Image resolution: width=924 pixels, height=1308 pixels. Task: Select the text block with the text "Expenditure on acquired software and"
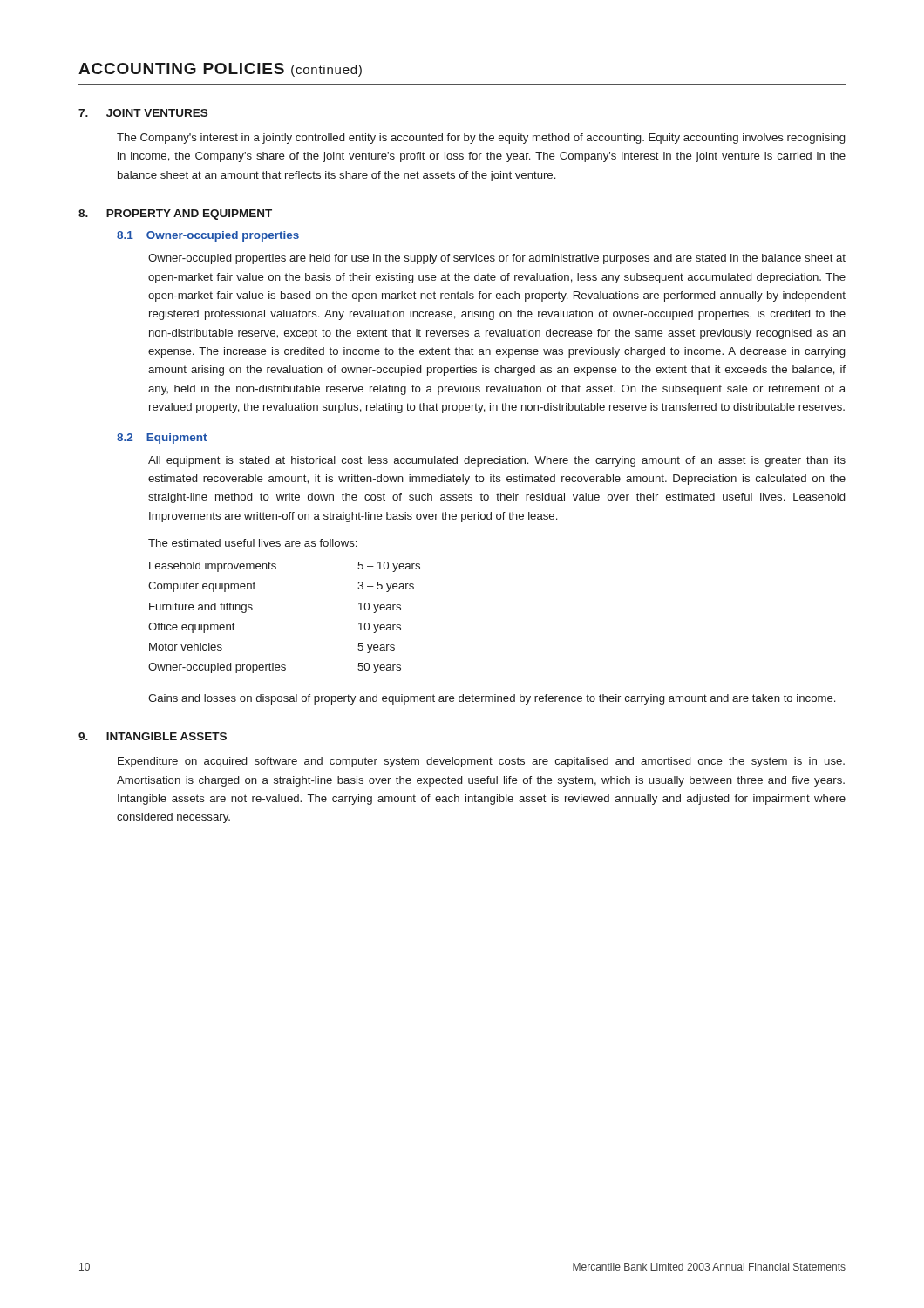point(481,789)
